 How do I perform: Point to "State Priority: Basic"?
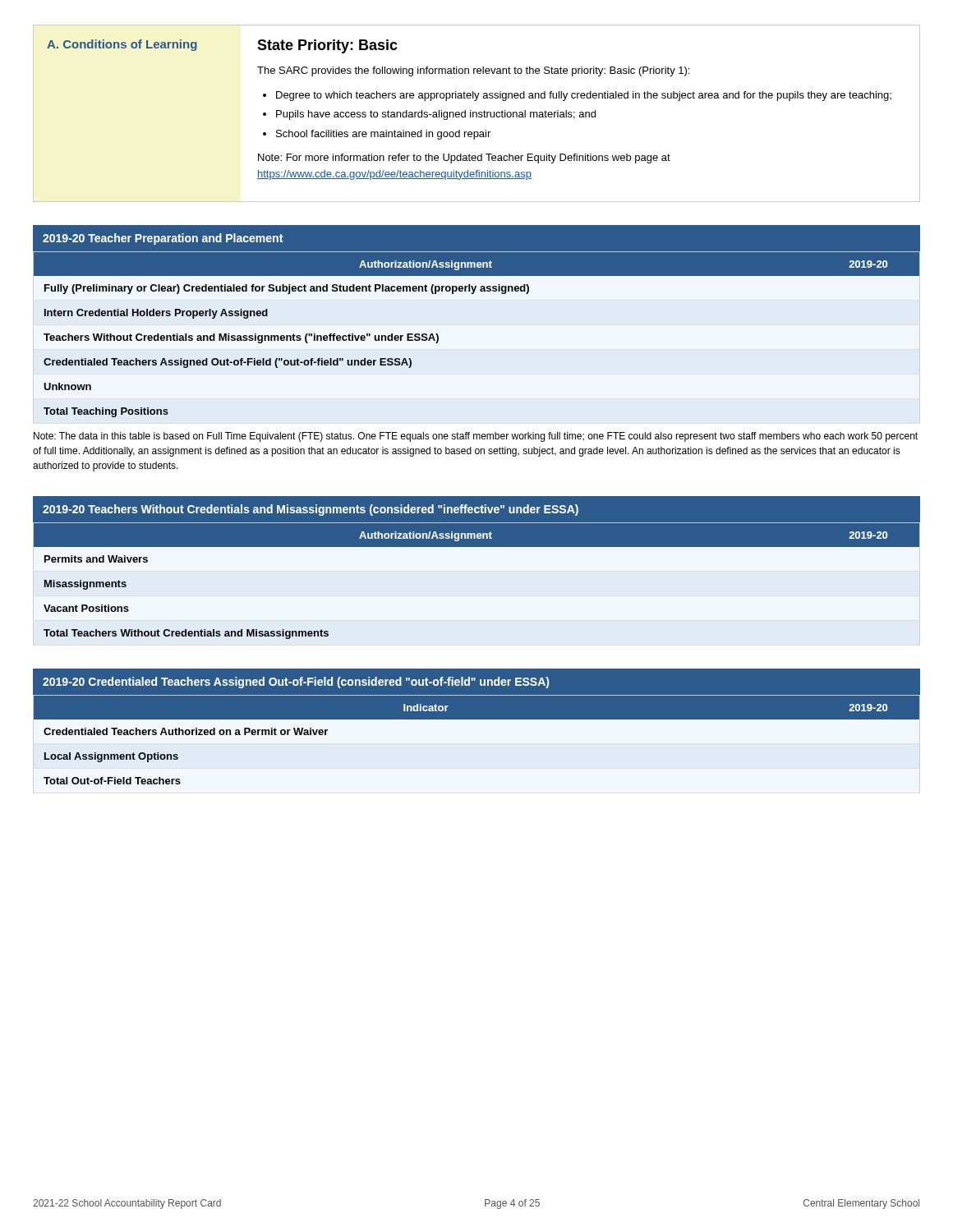pyautogui.click(x=327, y=46)
